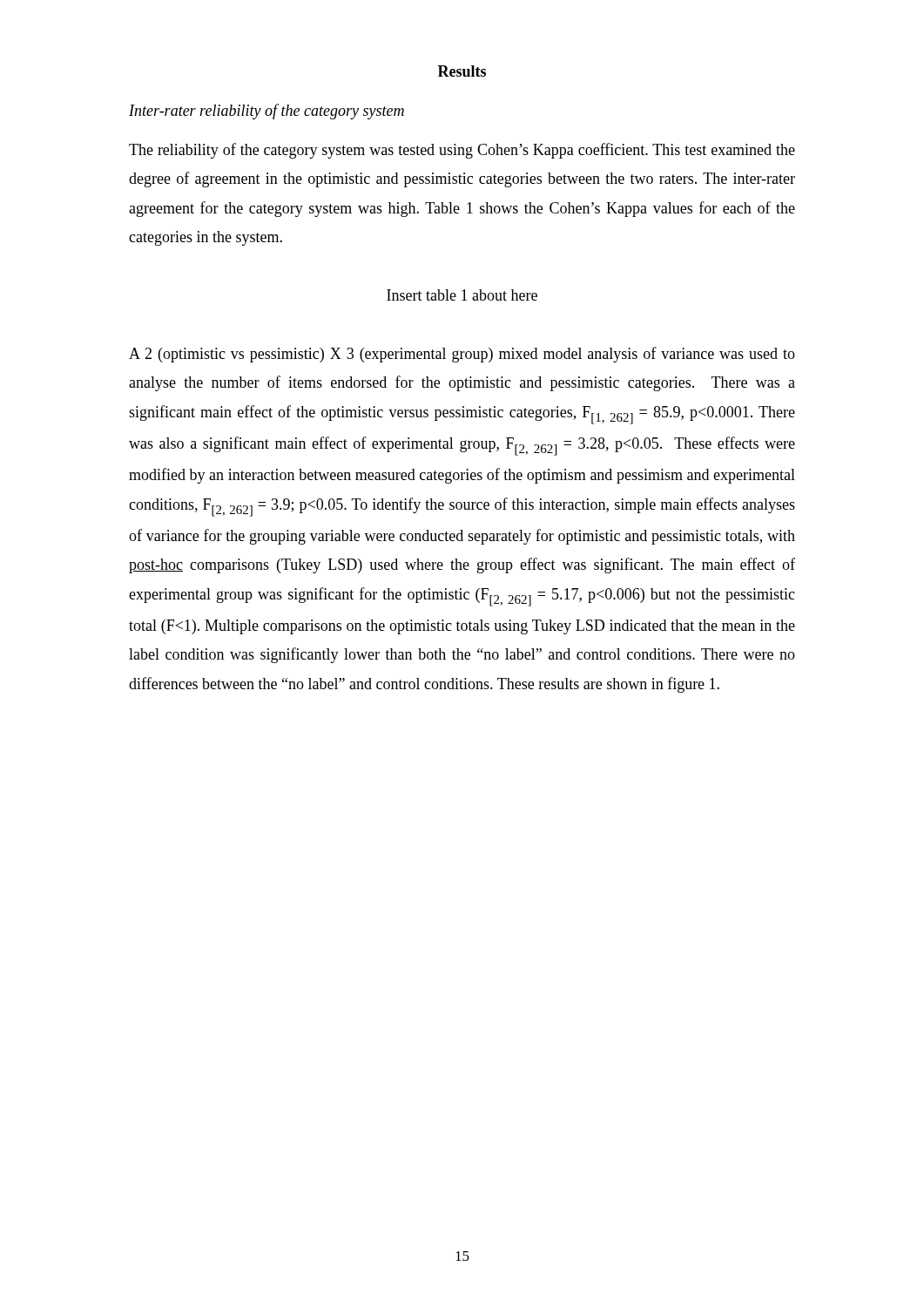Screen dimensions: 1307x924
Task: Where is the passage that starts "The reliability of the category"?
Action: pyautogui.click(x=462, y=193)
